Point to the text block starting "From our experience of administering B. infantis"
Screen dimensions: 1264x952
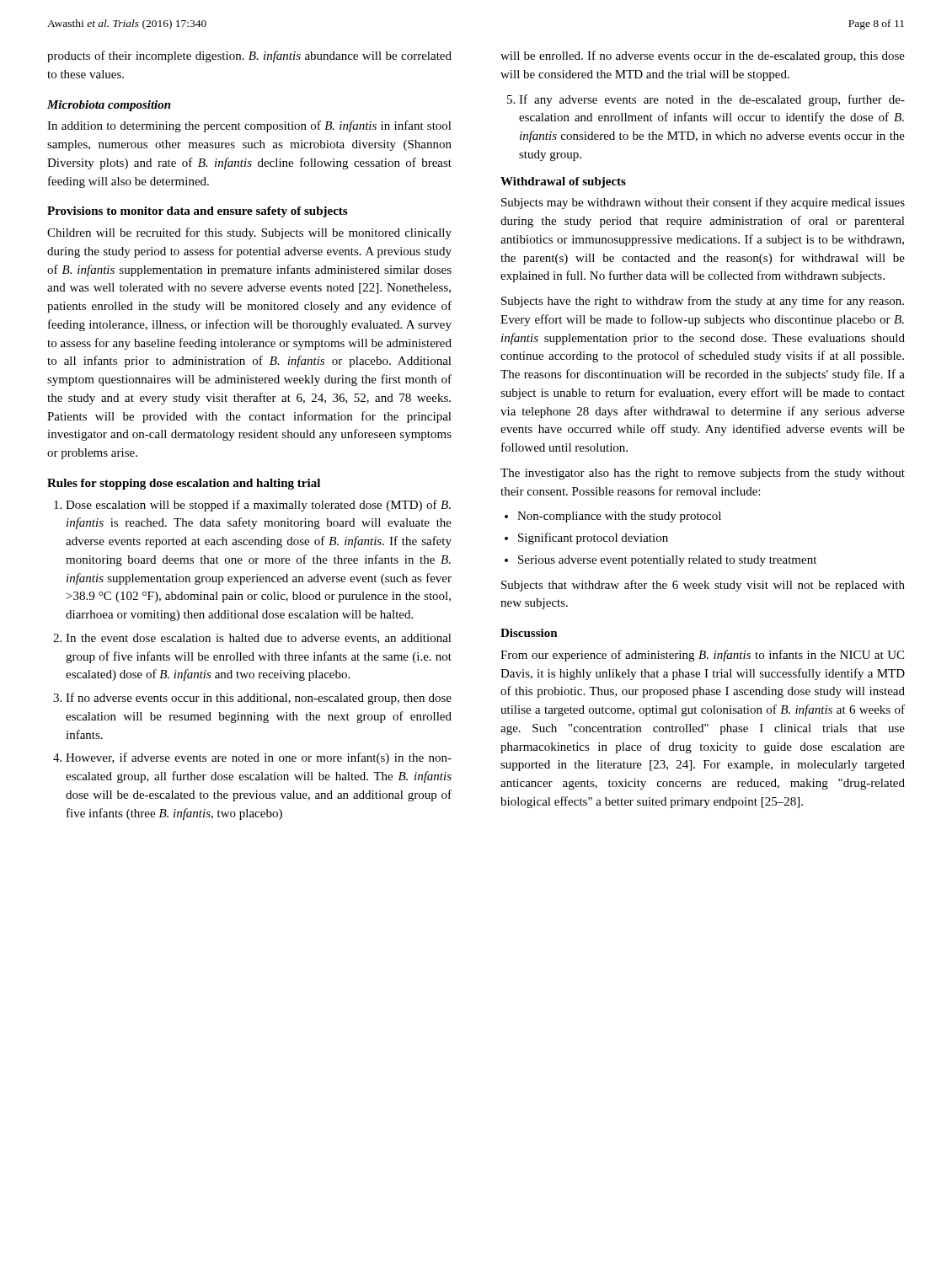[x=703, y=729]
